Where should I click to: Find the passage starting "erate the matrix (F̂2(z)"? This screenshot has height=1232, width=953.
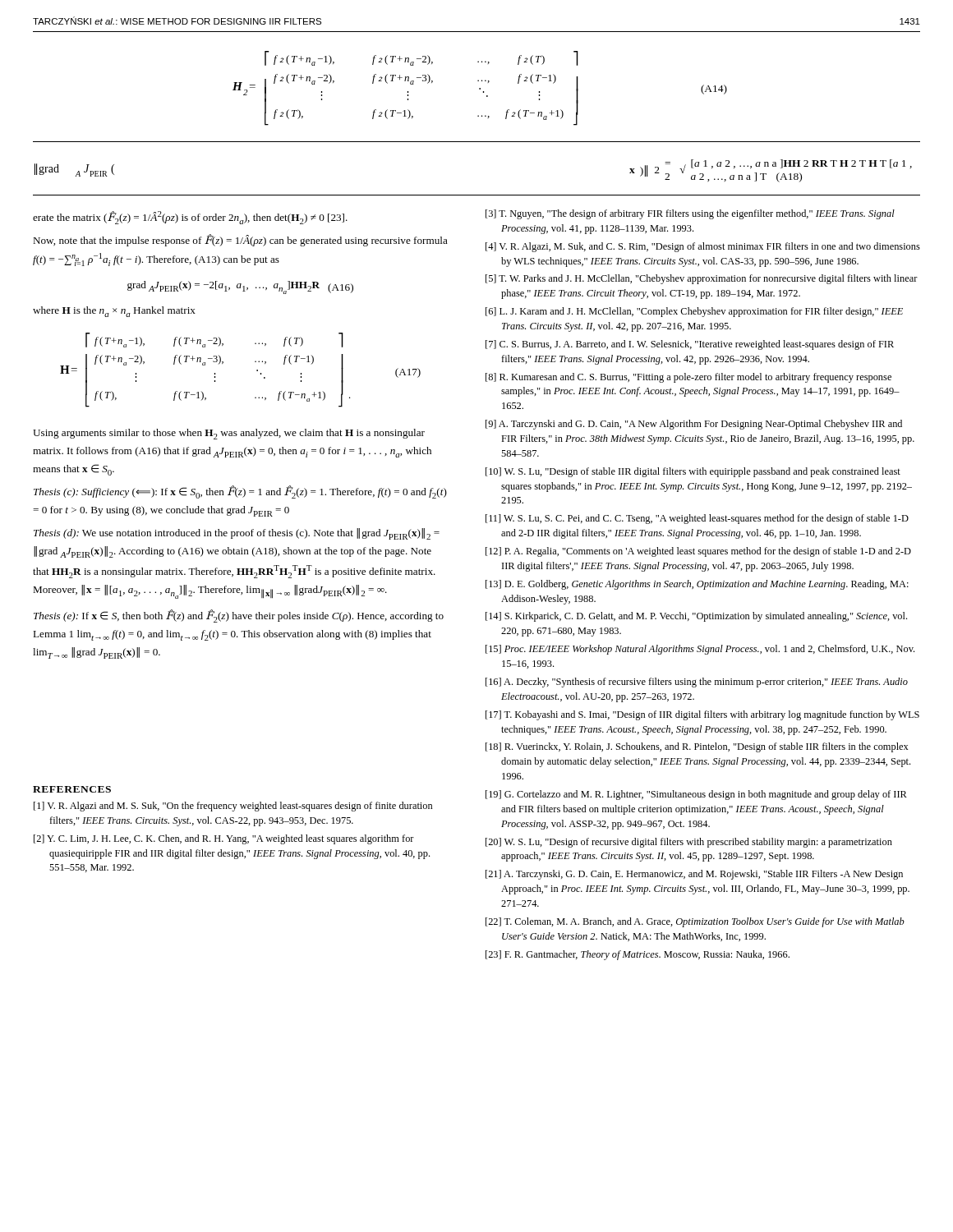point(240,434)
